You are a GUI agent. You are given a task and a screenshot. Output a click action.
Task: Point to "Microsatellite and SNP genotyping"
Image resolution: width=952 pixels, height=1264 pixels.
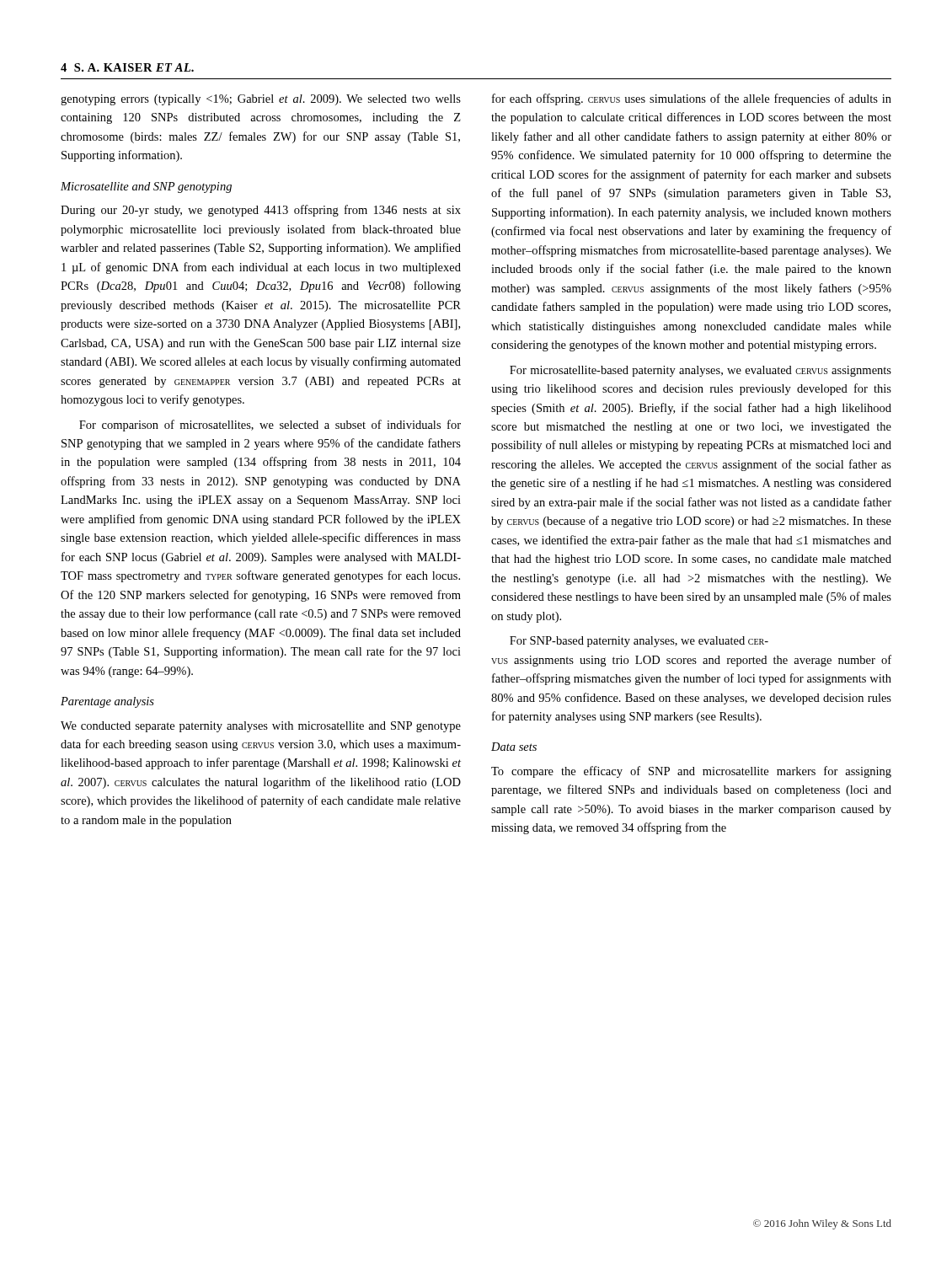(146, 186)
